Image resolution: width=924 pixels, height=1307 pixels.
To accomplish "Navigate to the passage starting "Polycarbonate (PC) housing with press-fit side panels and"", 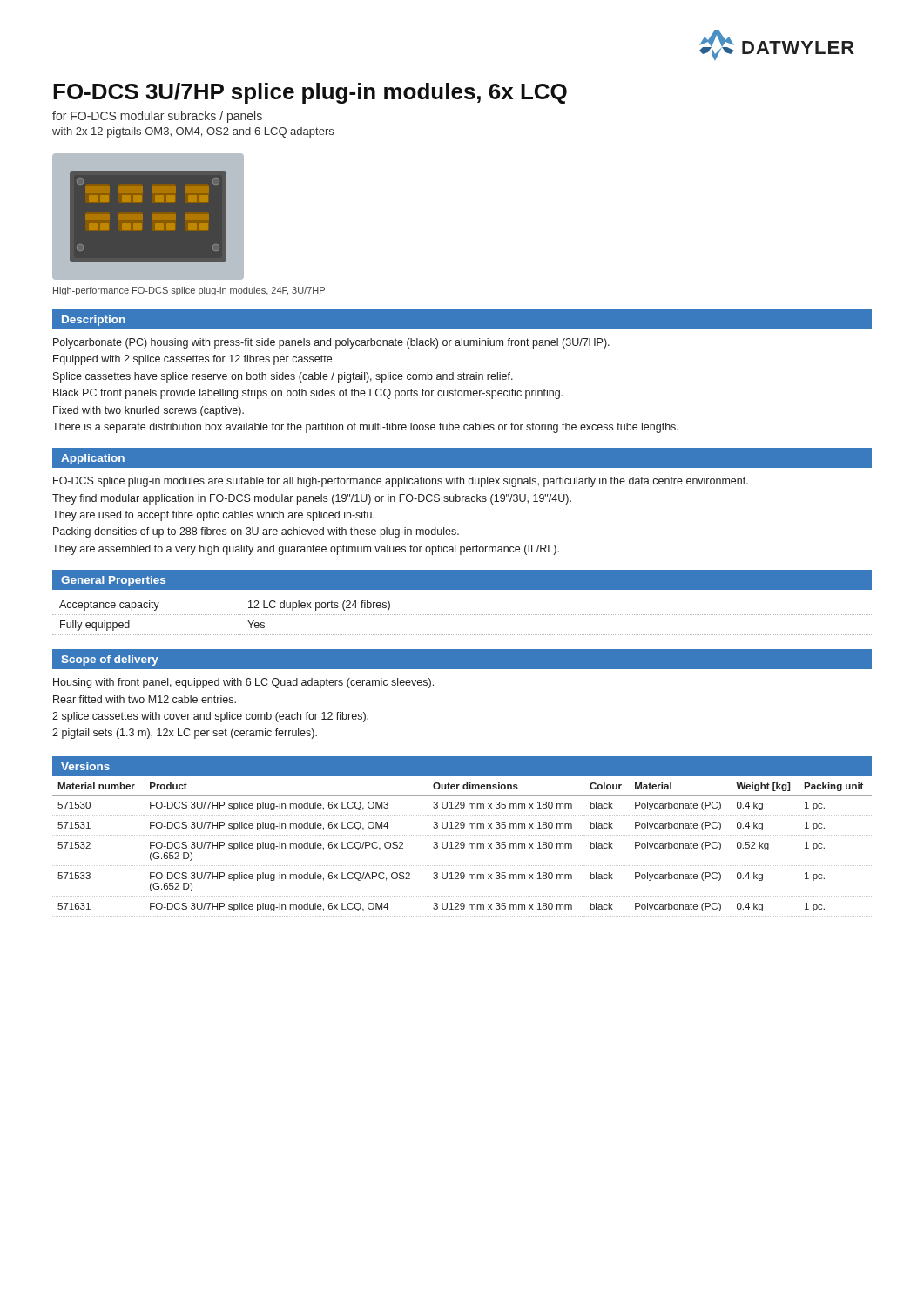I will 462,385.
